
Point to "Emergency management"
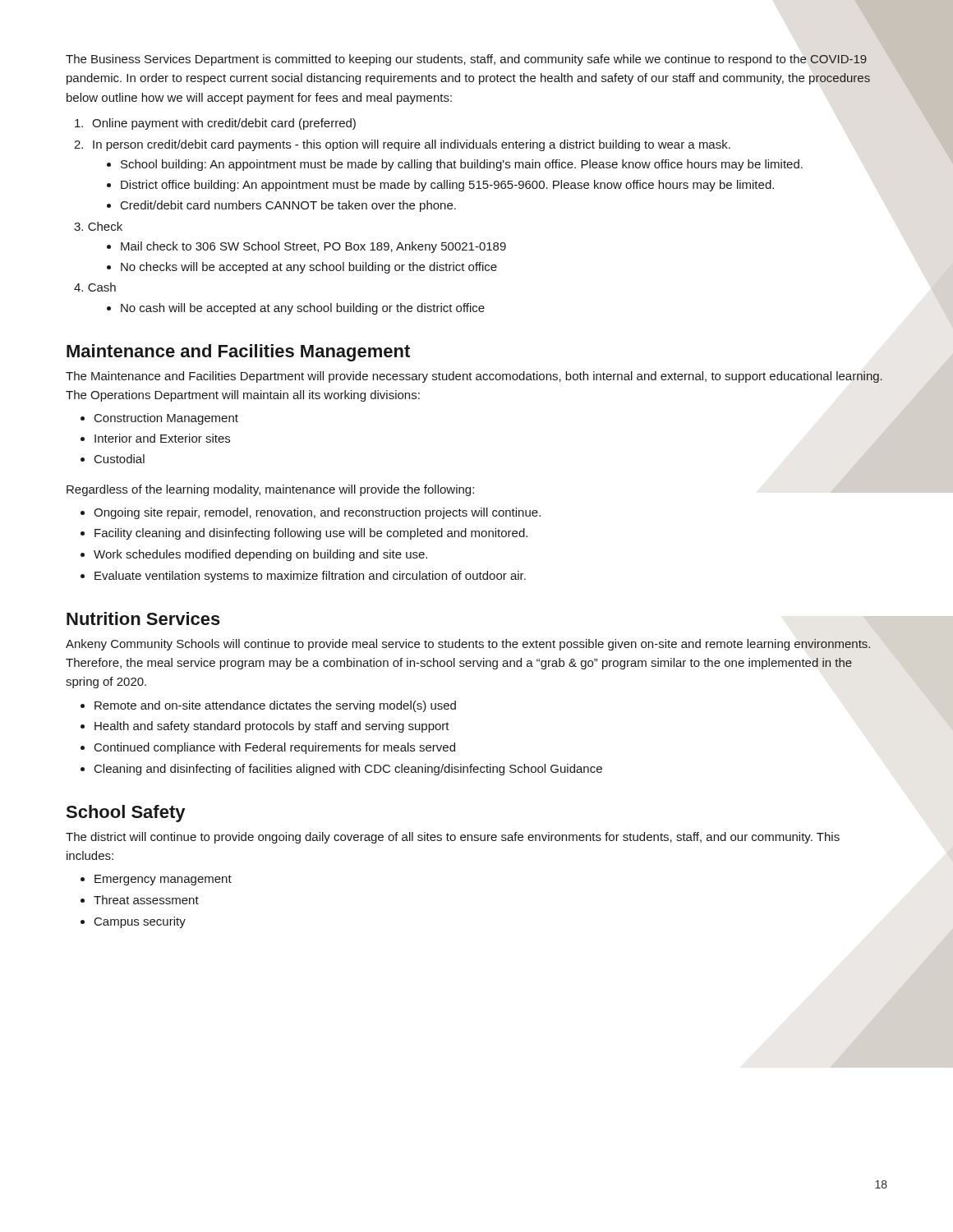(x=163, y=879)
